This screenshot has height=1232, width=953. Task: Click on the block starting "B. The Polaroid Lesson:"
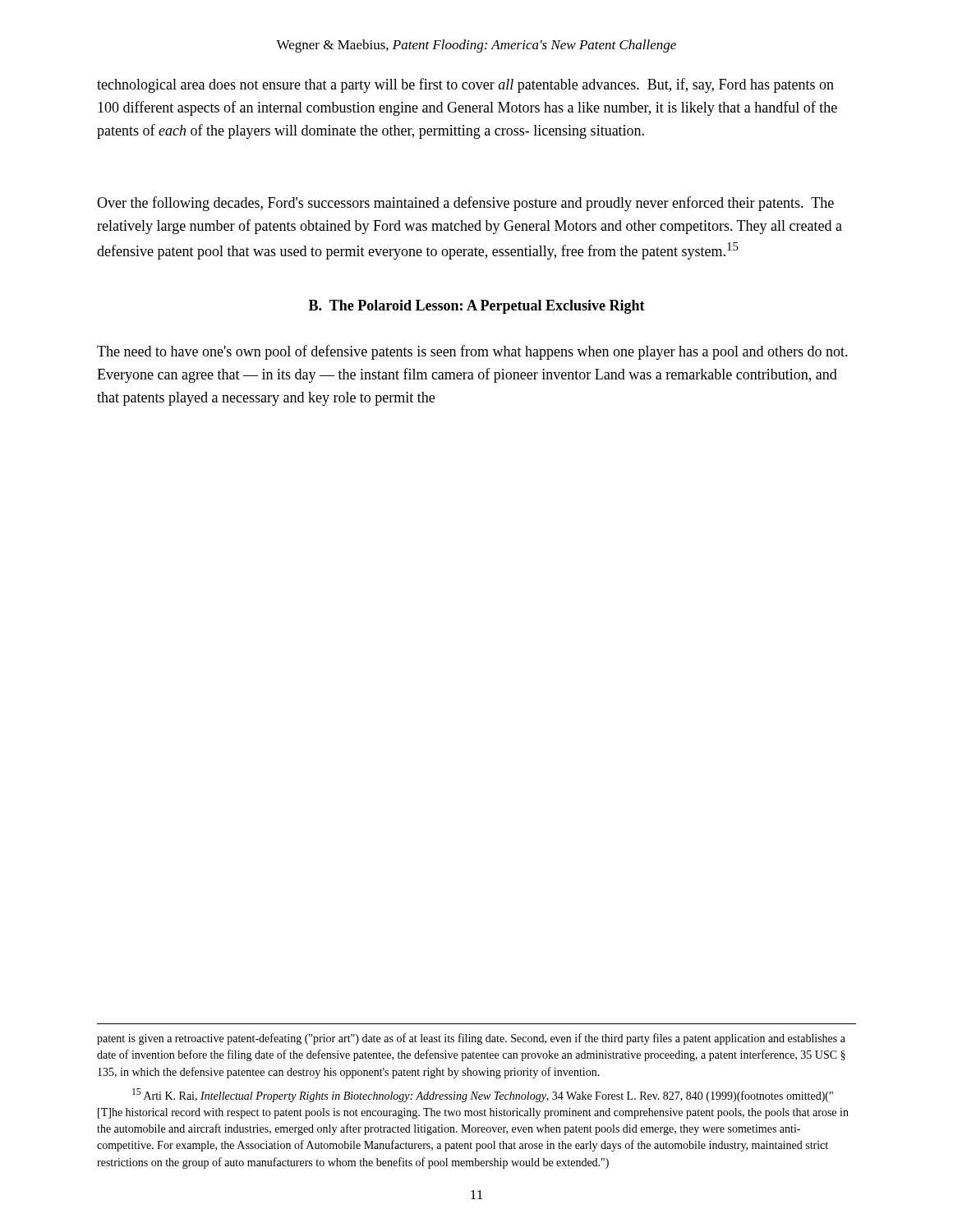pyautogui.click(x=476, y=306)
